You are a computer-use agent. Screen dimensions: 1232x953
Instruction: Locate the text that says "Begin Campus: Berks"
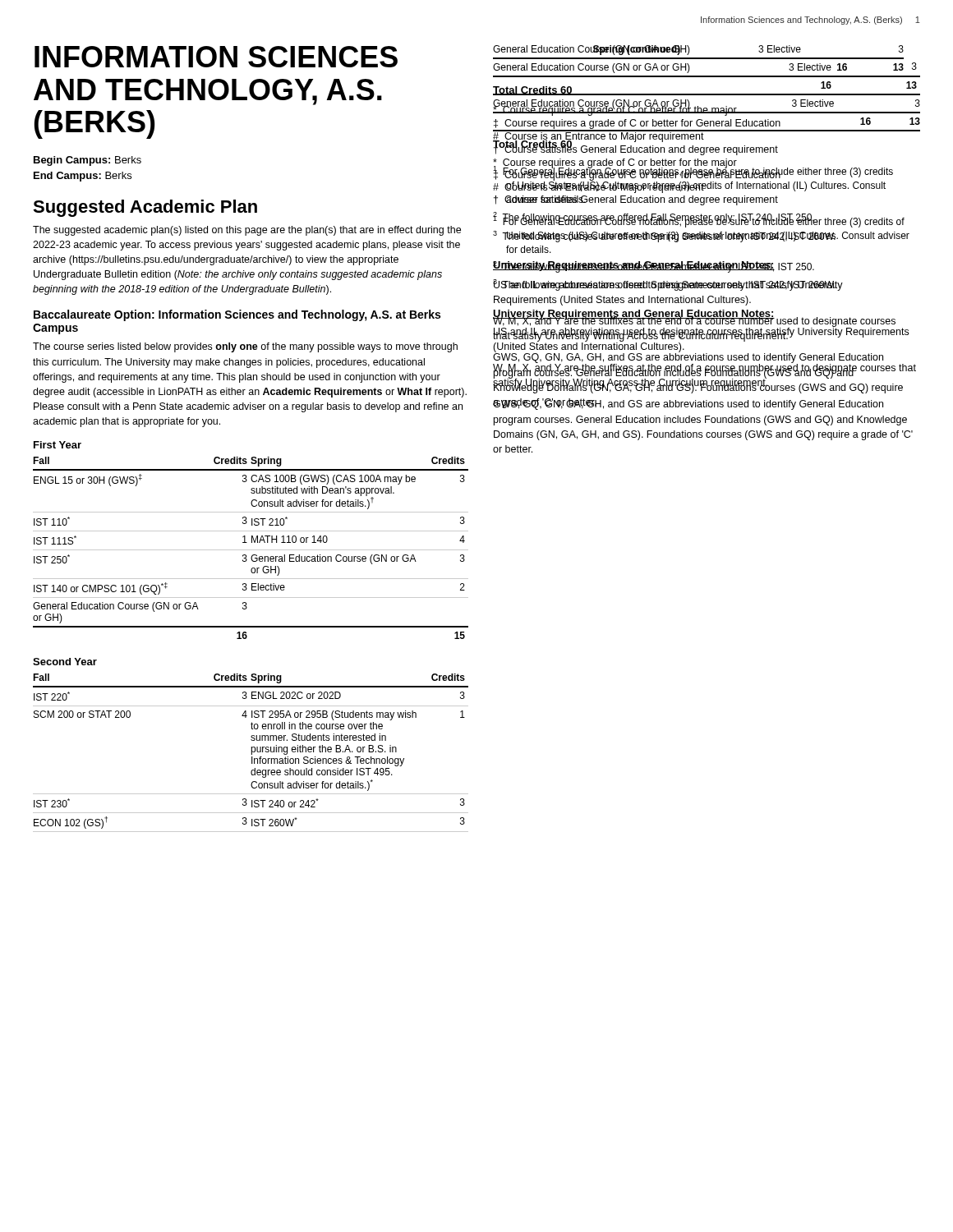[87, 160]
